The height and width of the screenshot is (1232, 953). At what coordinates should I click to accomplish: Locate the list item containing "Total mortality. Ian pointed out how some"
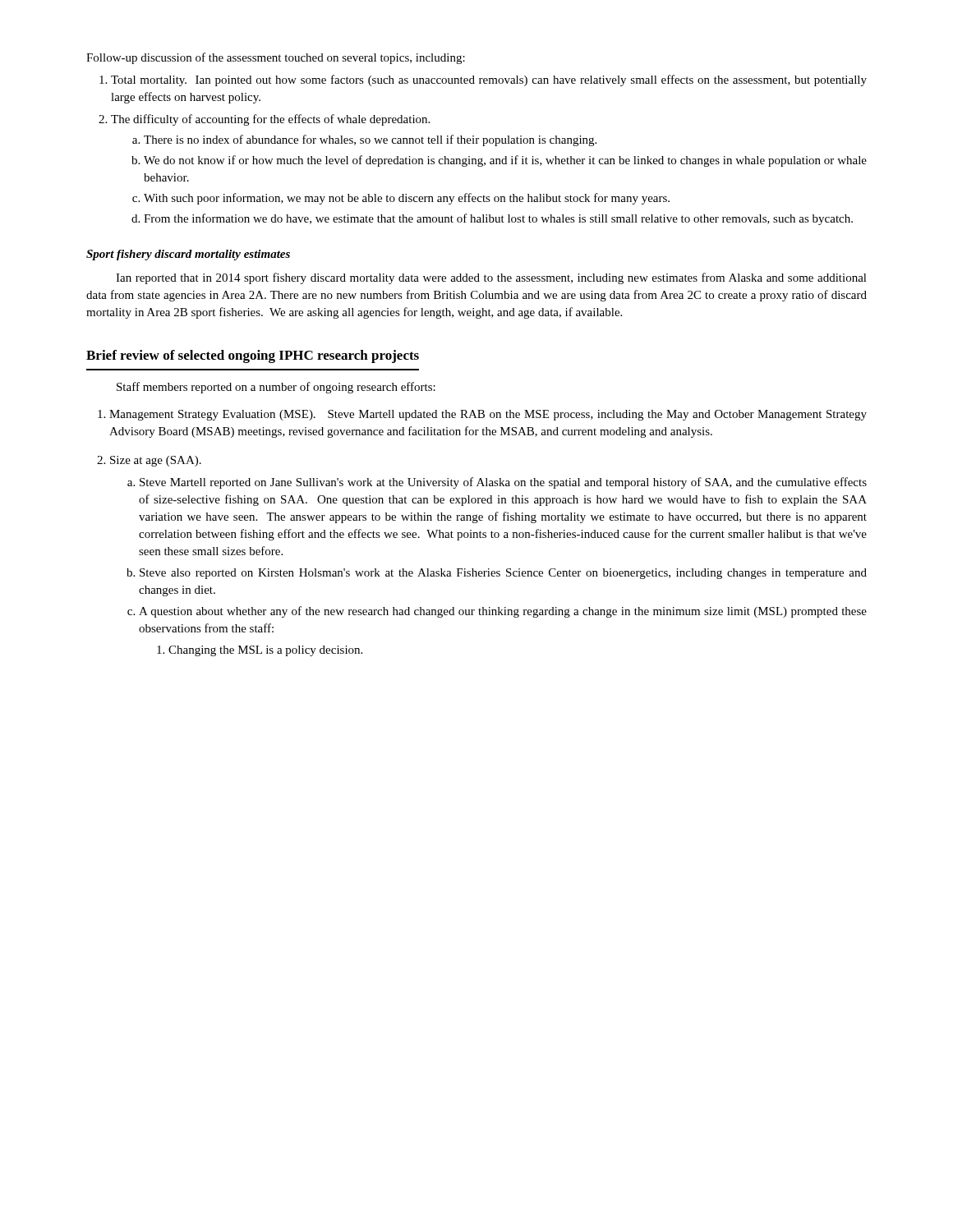tap(489, 88)
